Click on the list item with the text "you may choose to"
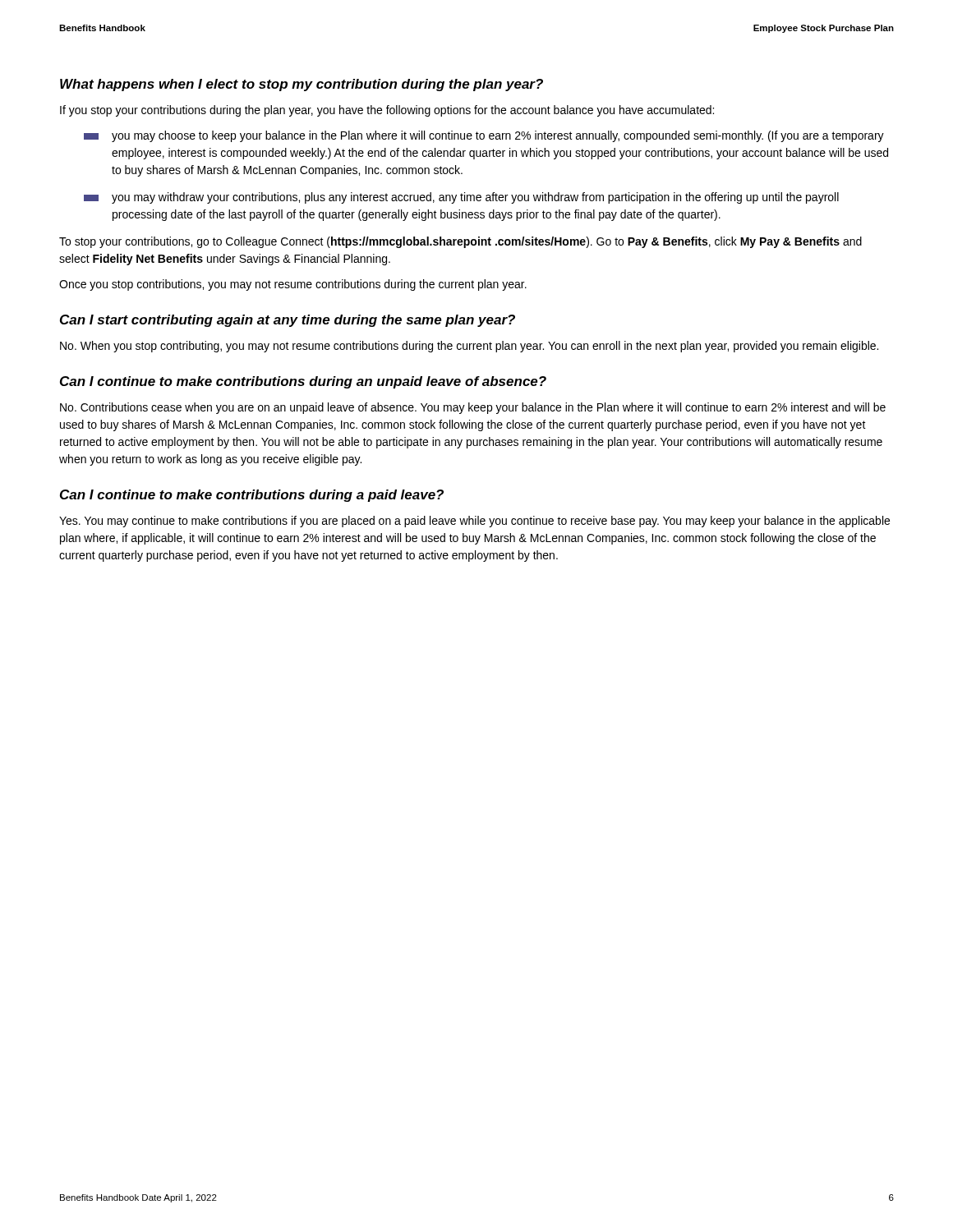 pos(489,153)
